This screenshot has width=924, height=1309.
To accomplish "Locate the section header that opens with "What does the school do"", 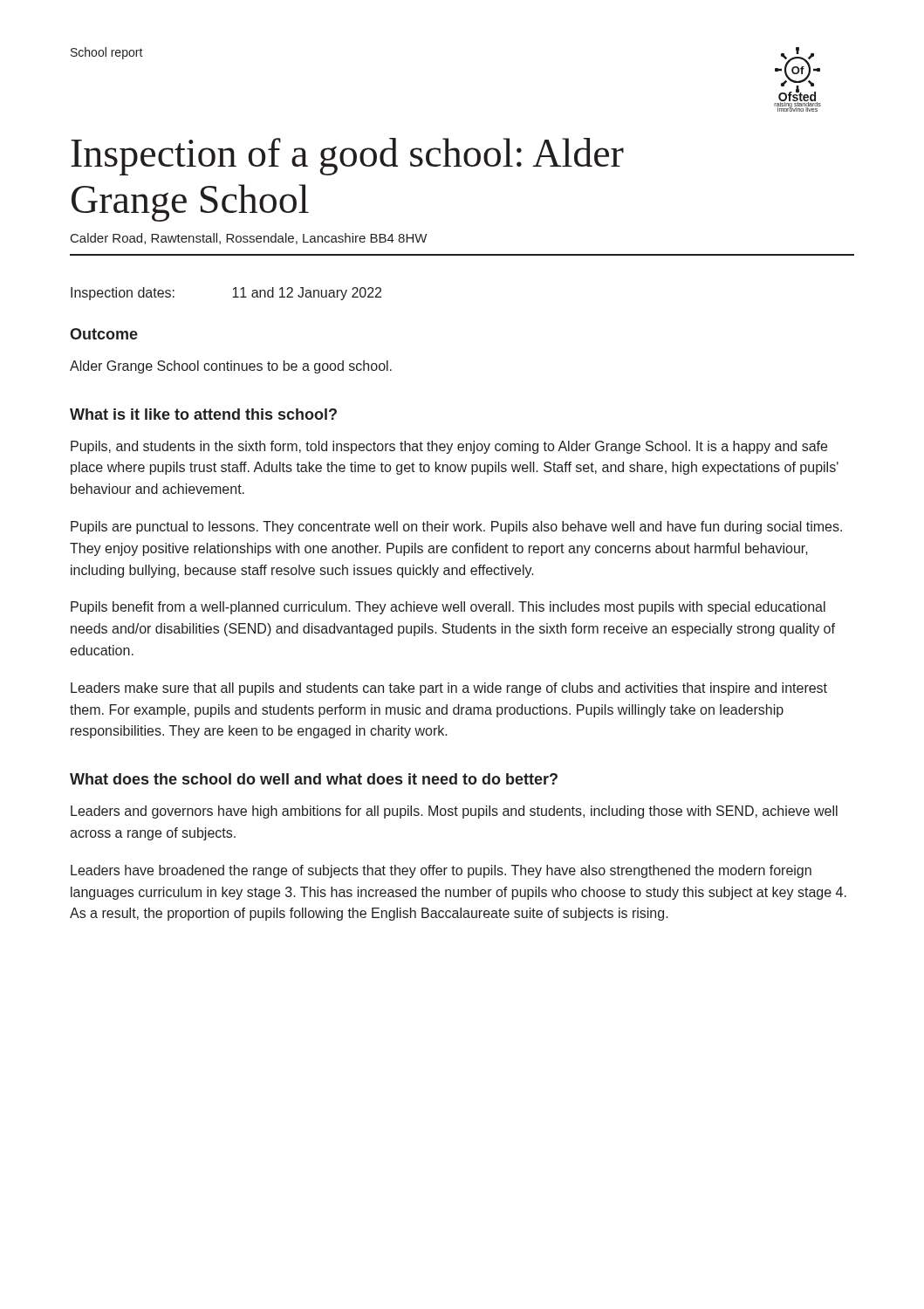I will 314,779.
